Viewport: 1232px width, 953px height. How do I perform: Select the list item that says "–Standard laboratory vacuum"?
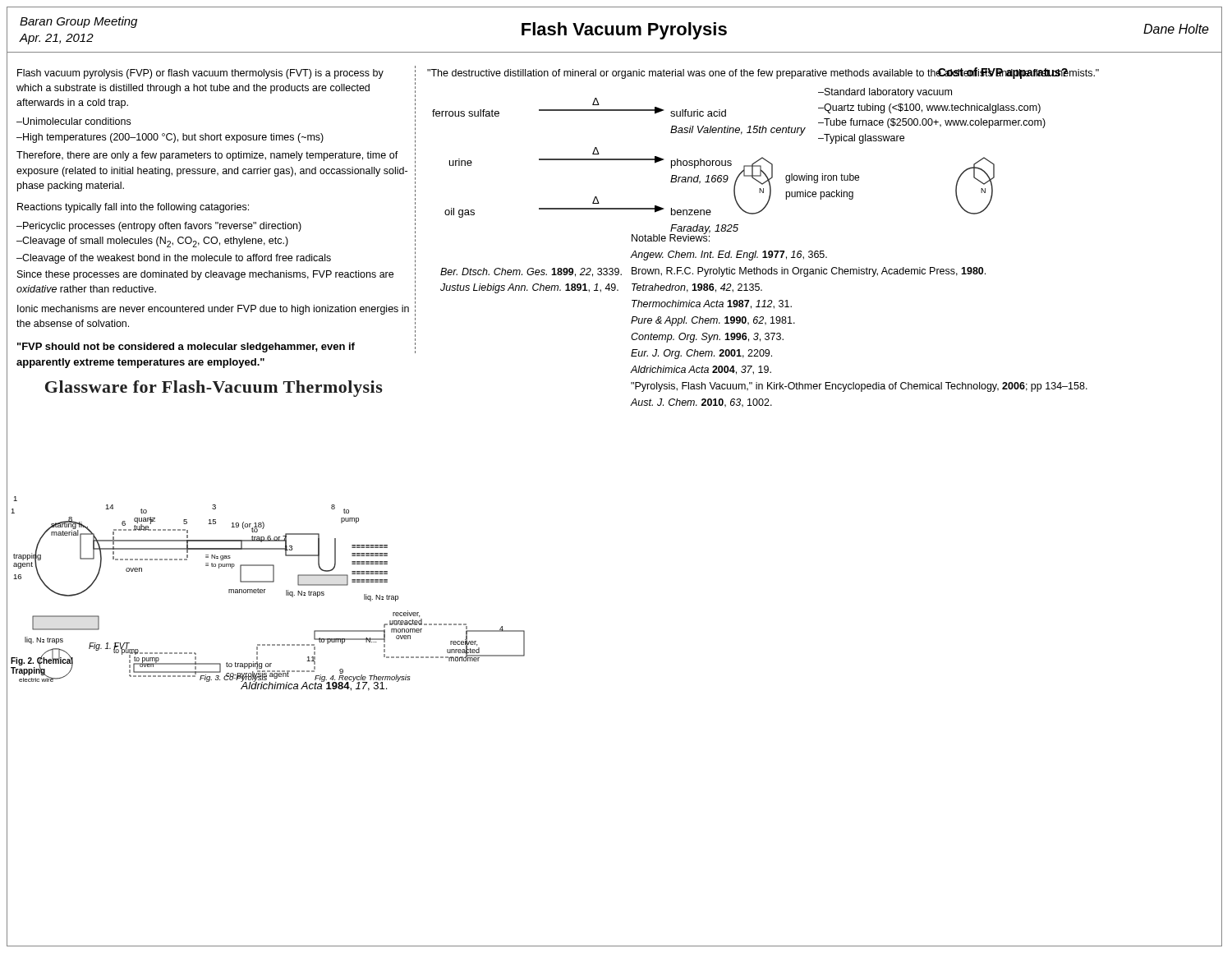click(x=885, y=92)
